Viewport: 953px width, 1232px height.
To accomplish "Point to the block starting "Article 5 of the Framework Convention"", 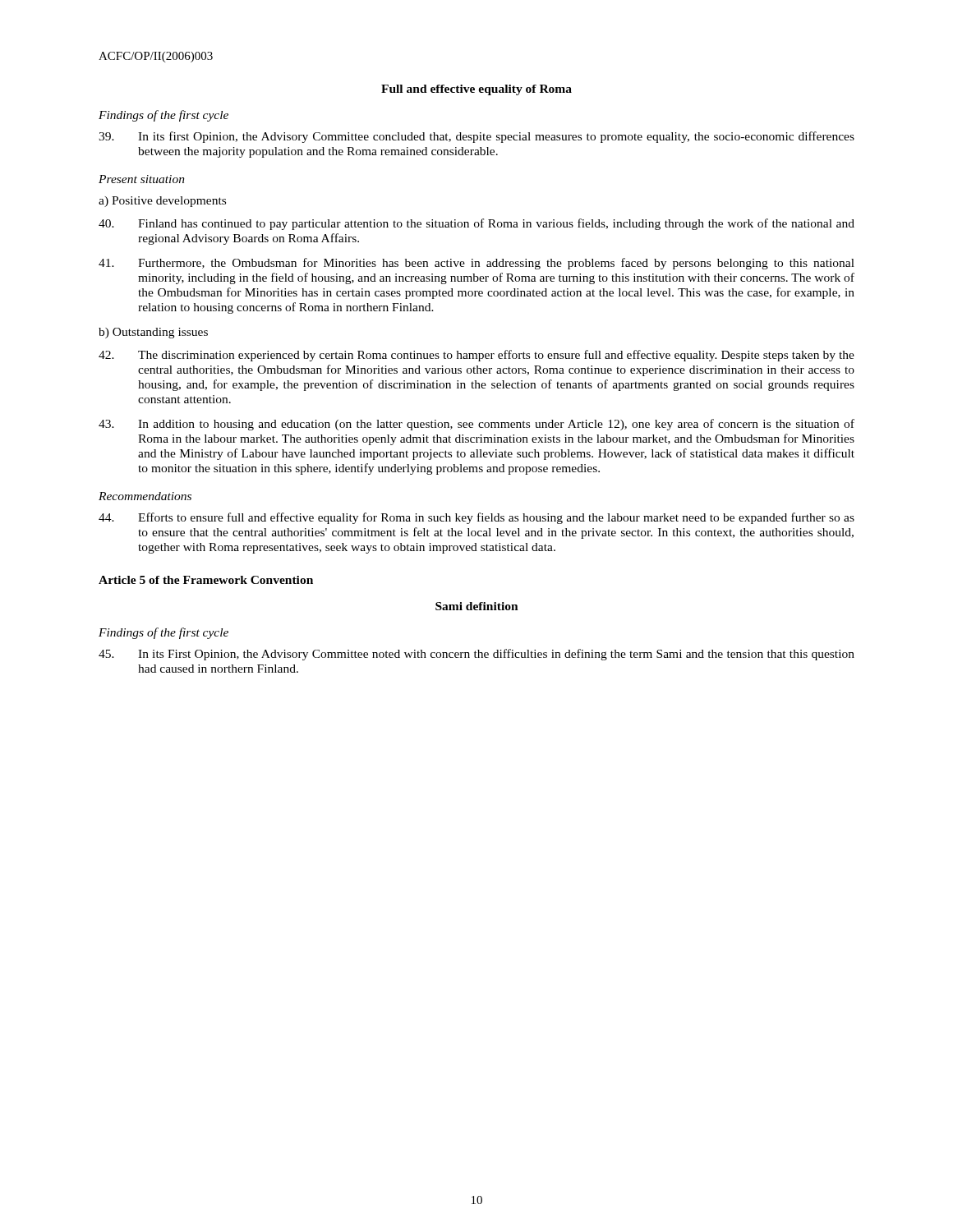I will 206,579.
